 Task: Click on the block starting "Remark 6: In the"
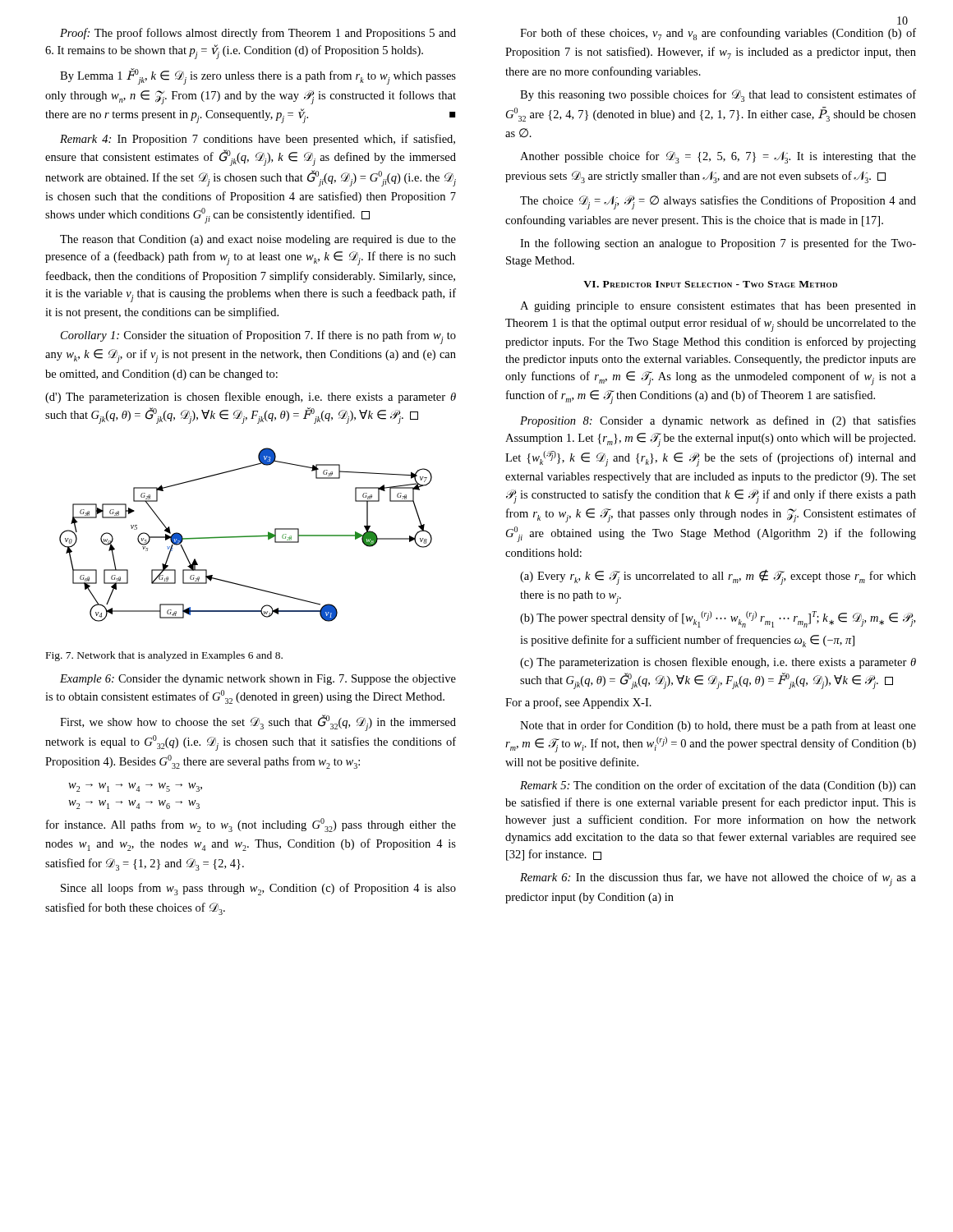(x=711, y=888)
